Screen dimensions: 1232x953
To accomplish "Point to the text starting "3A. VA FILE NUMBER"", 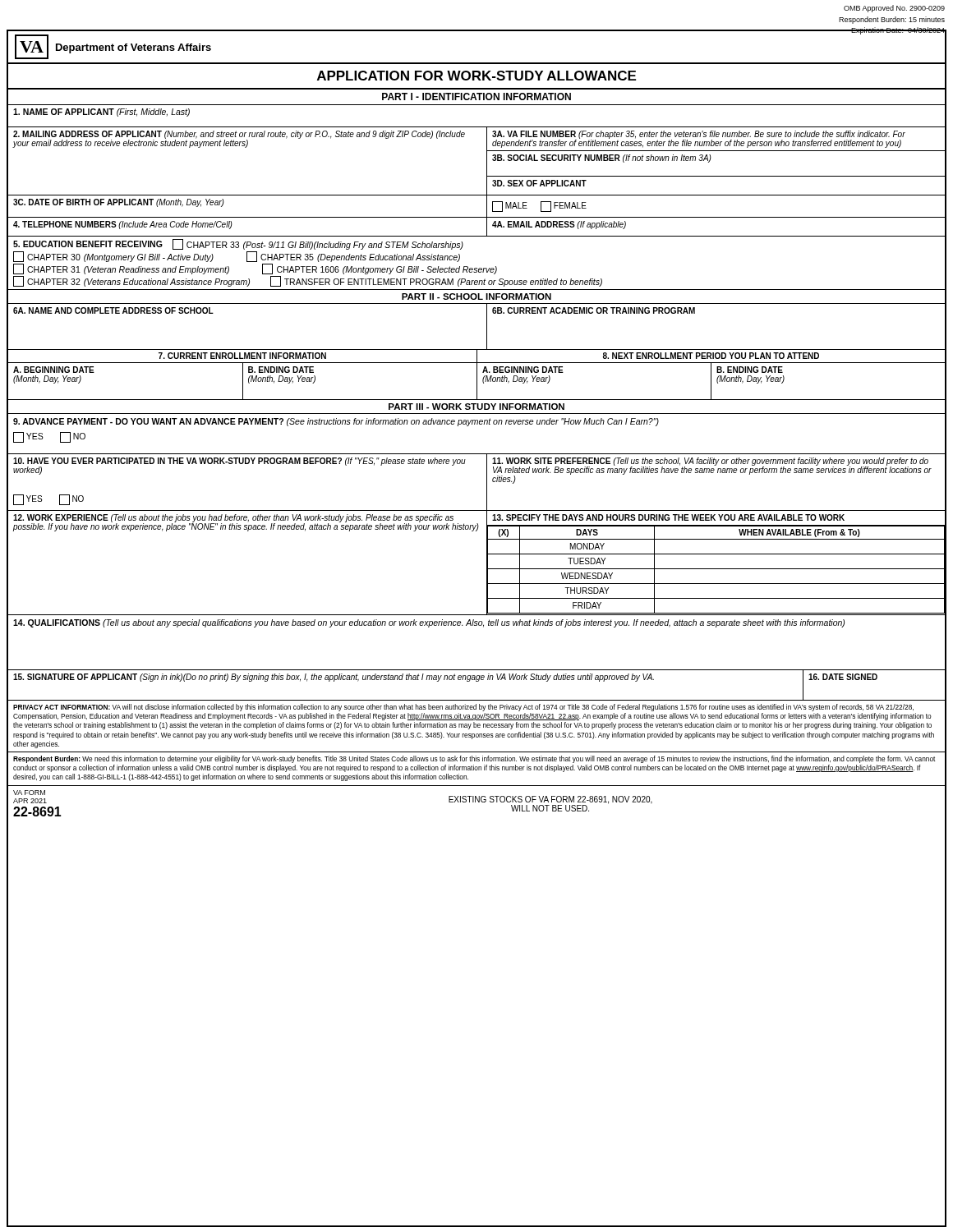I will tap(699, 139).
